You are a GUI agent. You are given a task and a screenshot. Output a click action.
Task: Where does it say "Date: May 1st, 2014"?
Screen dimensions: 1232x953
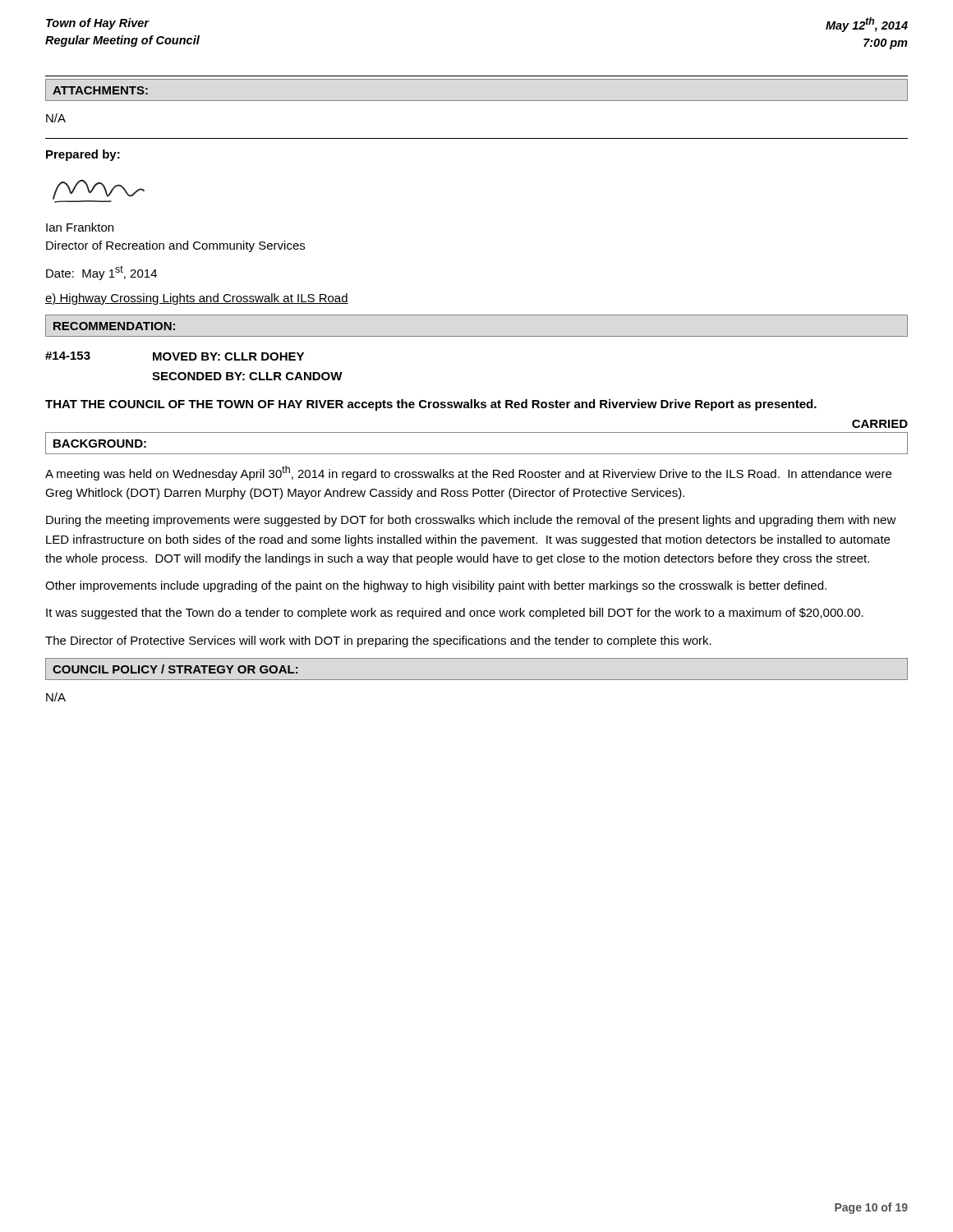[101, 271]
